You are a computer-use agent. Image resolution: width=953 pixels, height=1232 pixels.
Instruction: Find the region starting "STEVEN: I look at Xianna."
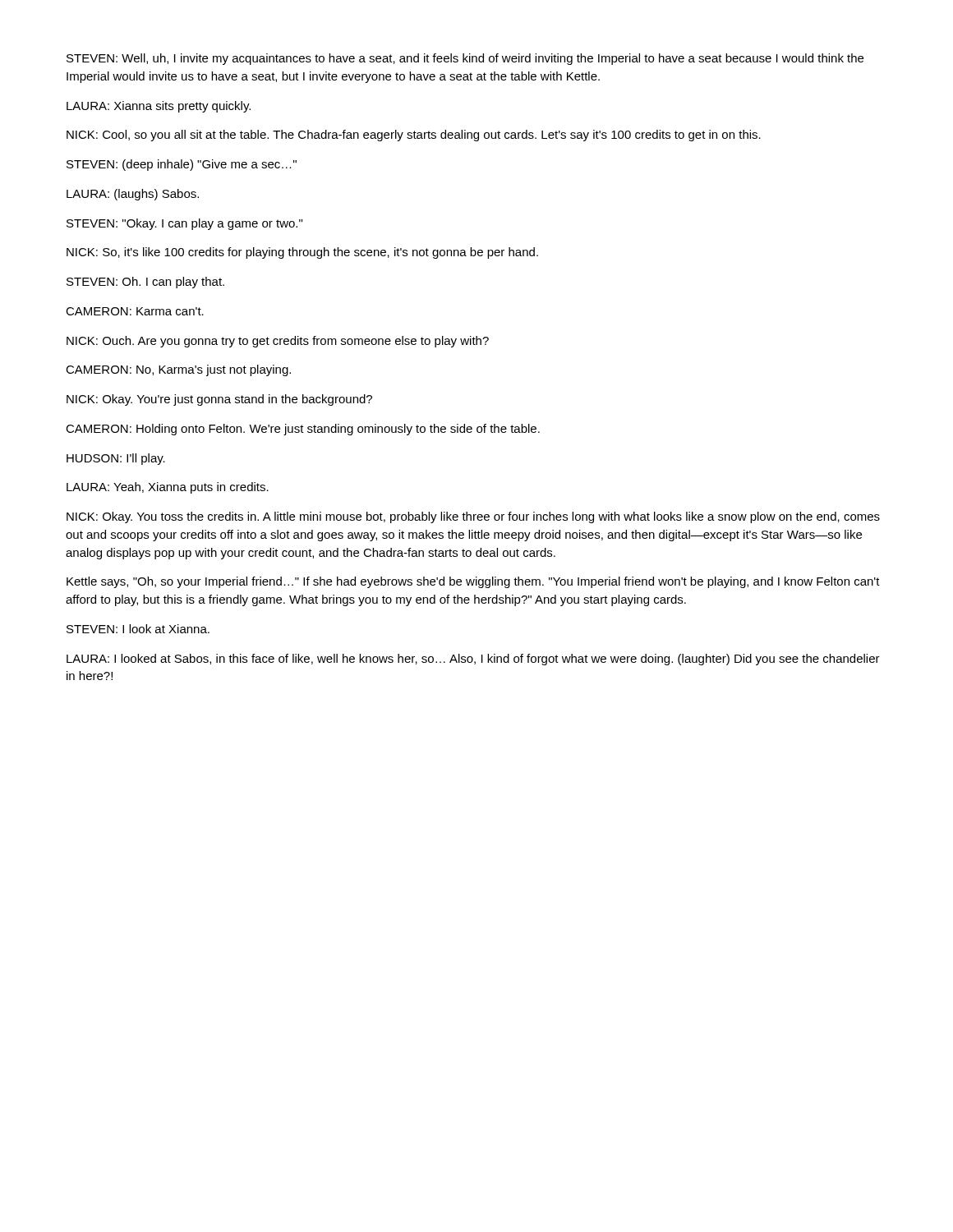[x=138, y=629]
